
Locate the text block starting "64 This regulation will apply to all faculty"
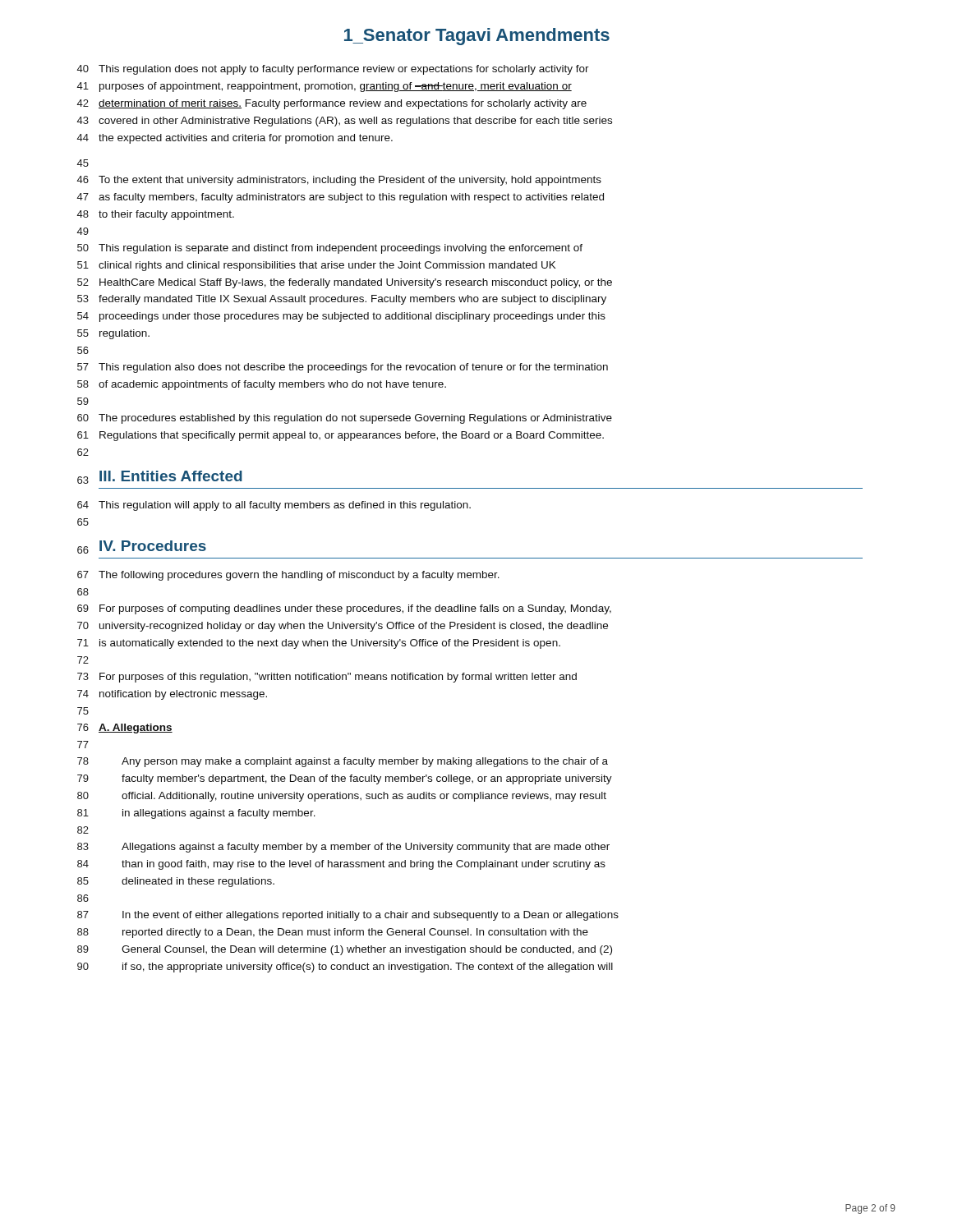pos(476,506)
